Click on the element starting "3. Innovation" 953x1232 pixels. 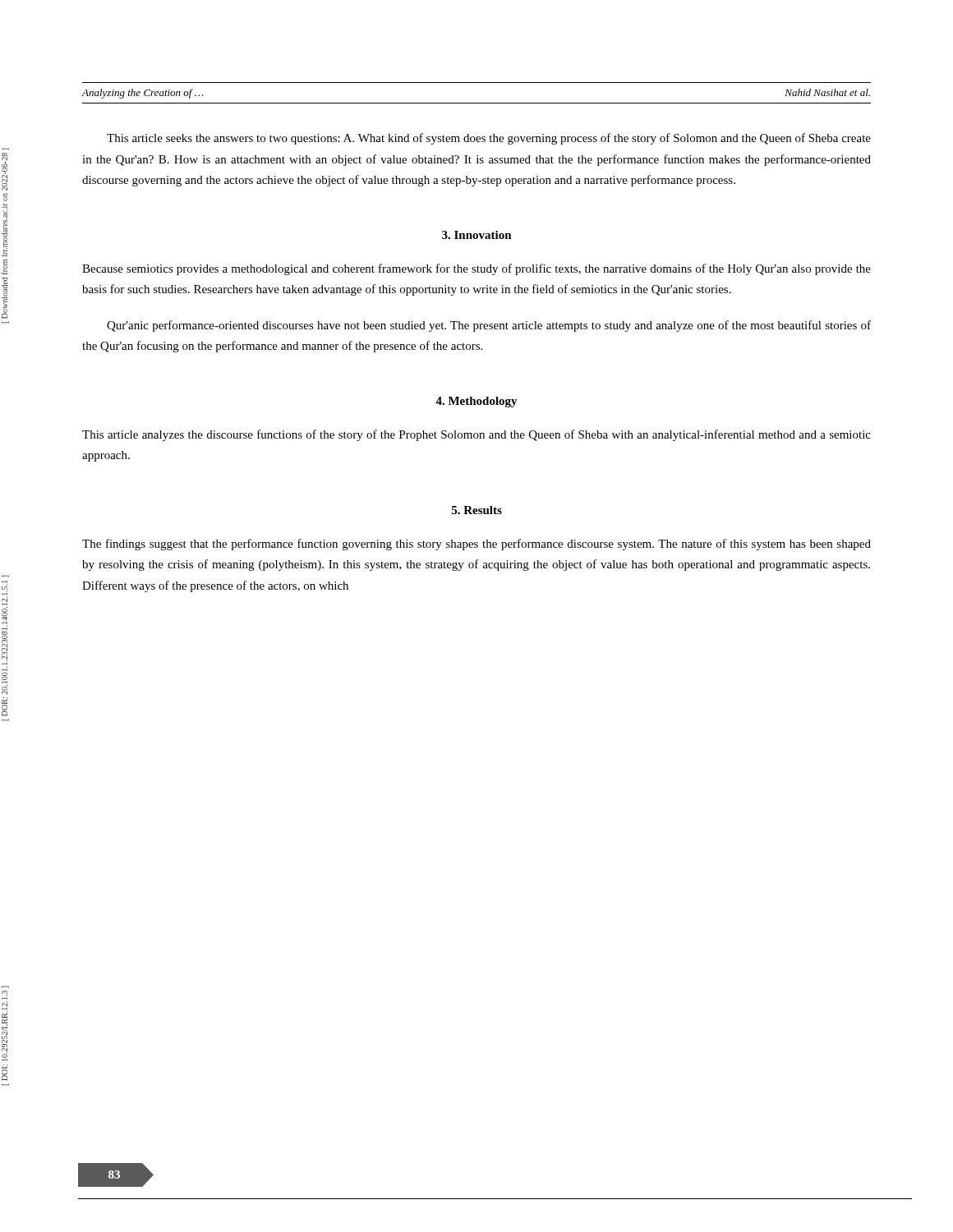coord(476,235)
